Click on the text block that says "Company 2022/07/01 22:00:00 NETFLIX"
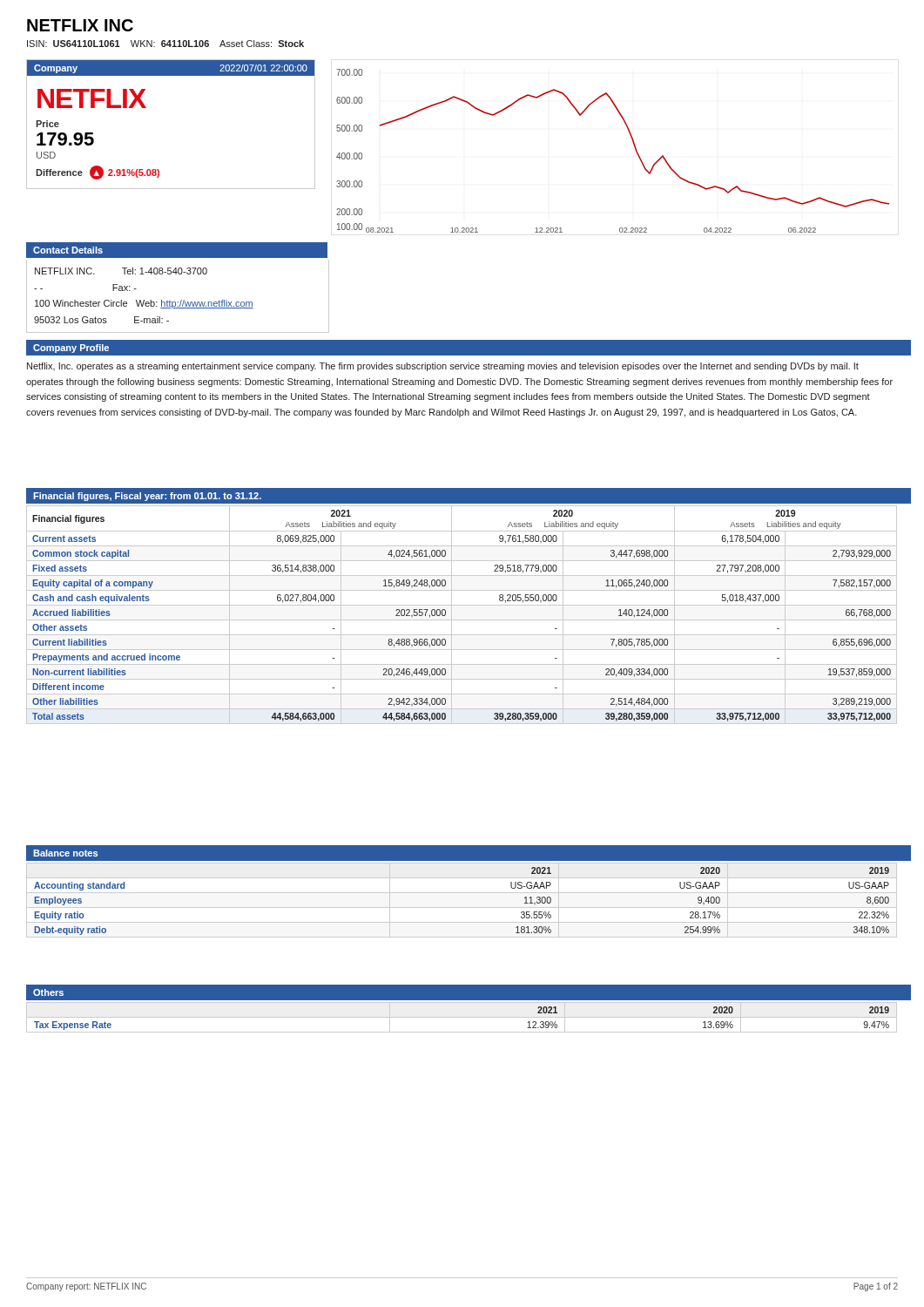Viewport: 924px width, 1307px height. (171, 124)
